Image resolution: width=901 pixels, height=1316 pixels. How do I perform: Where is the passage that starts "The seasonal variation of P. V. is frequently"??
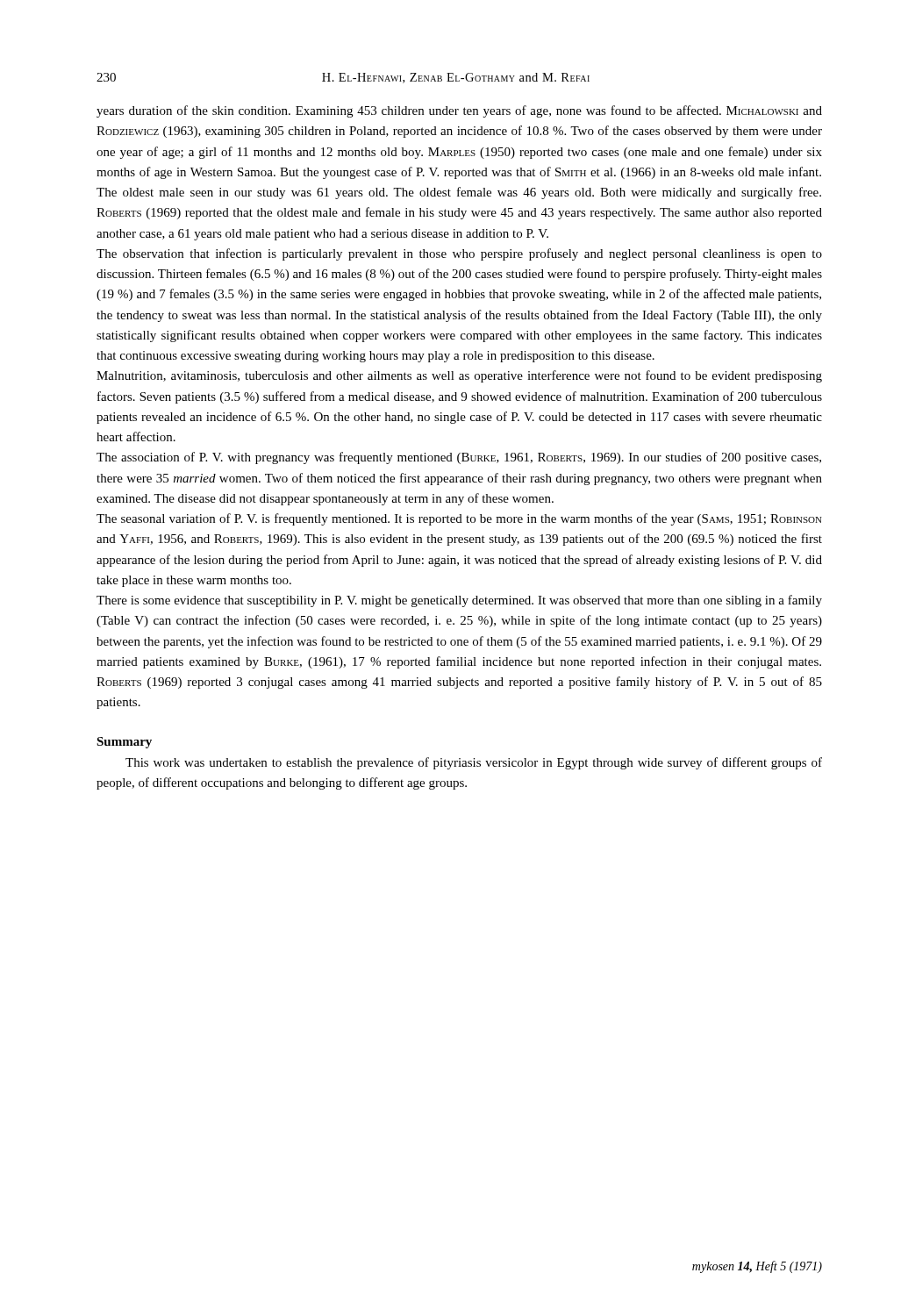coord(459,550)
